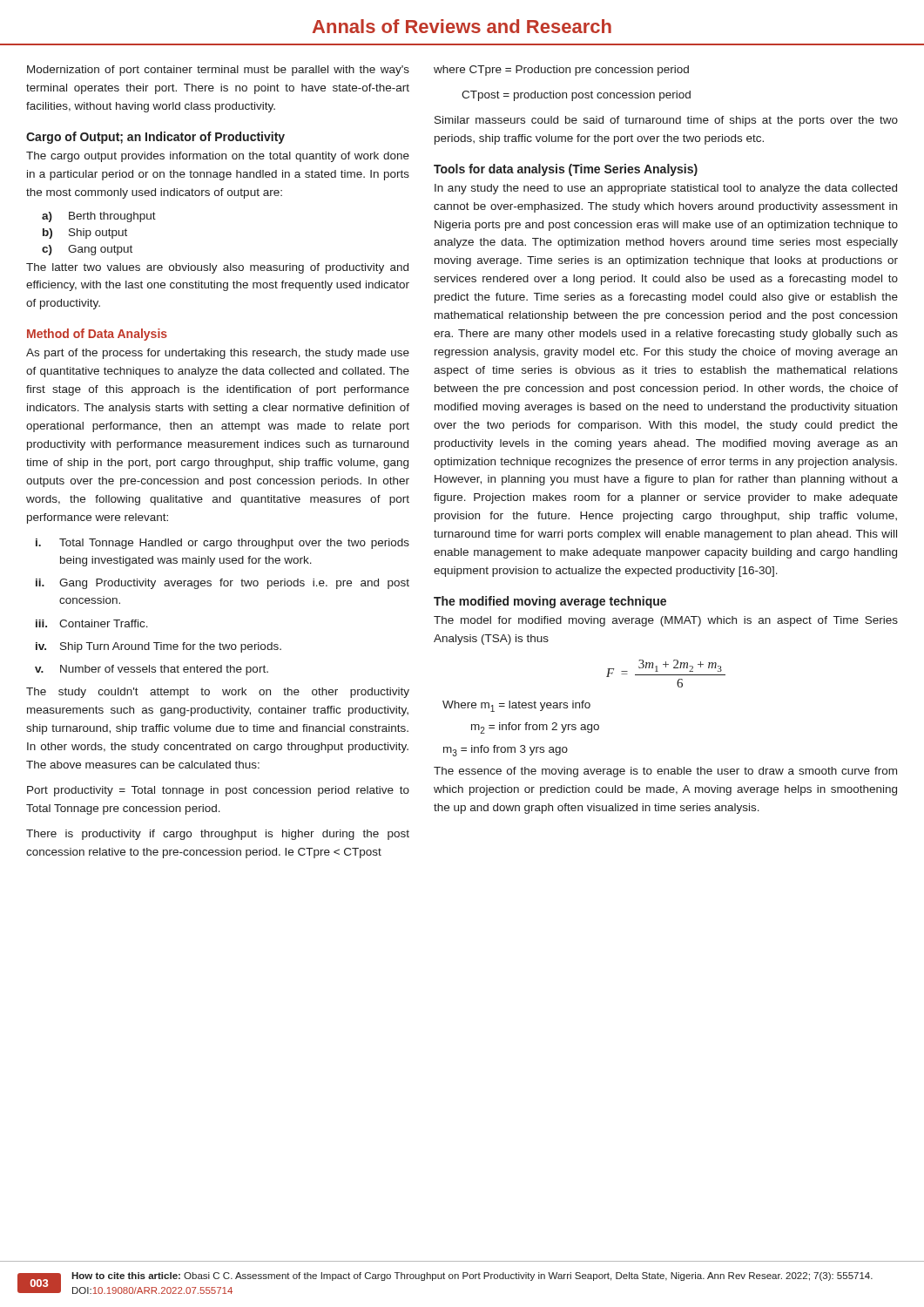Screen dimensions: 1307x924
Task: Click on the text block that says "Where m1 ="
Action: pyautogui.click(x=516, y=706)
